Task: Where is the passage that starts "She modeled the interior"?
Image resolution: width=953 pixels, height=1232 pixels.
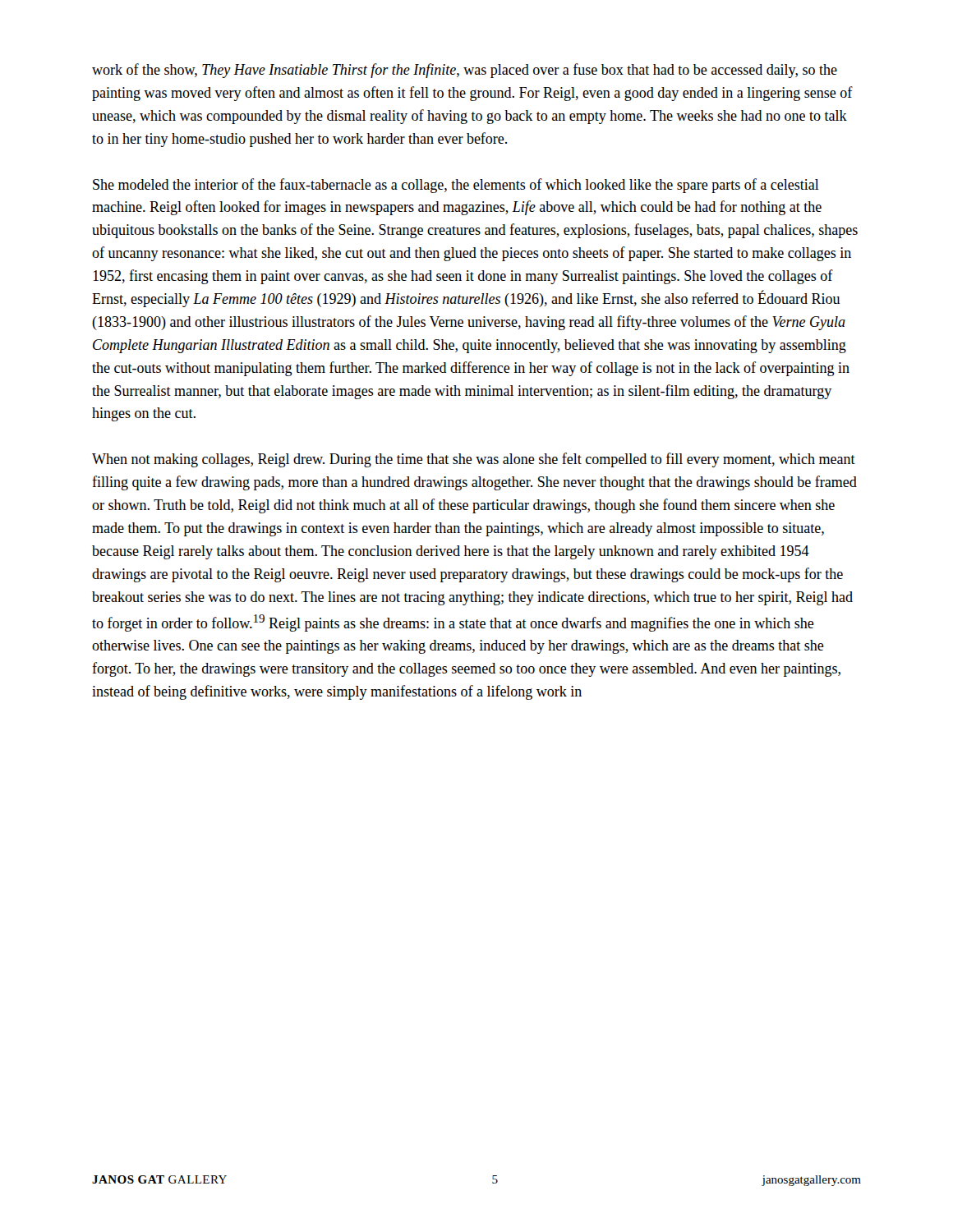Action: (x=475, y=299)
